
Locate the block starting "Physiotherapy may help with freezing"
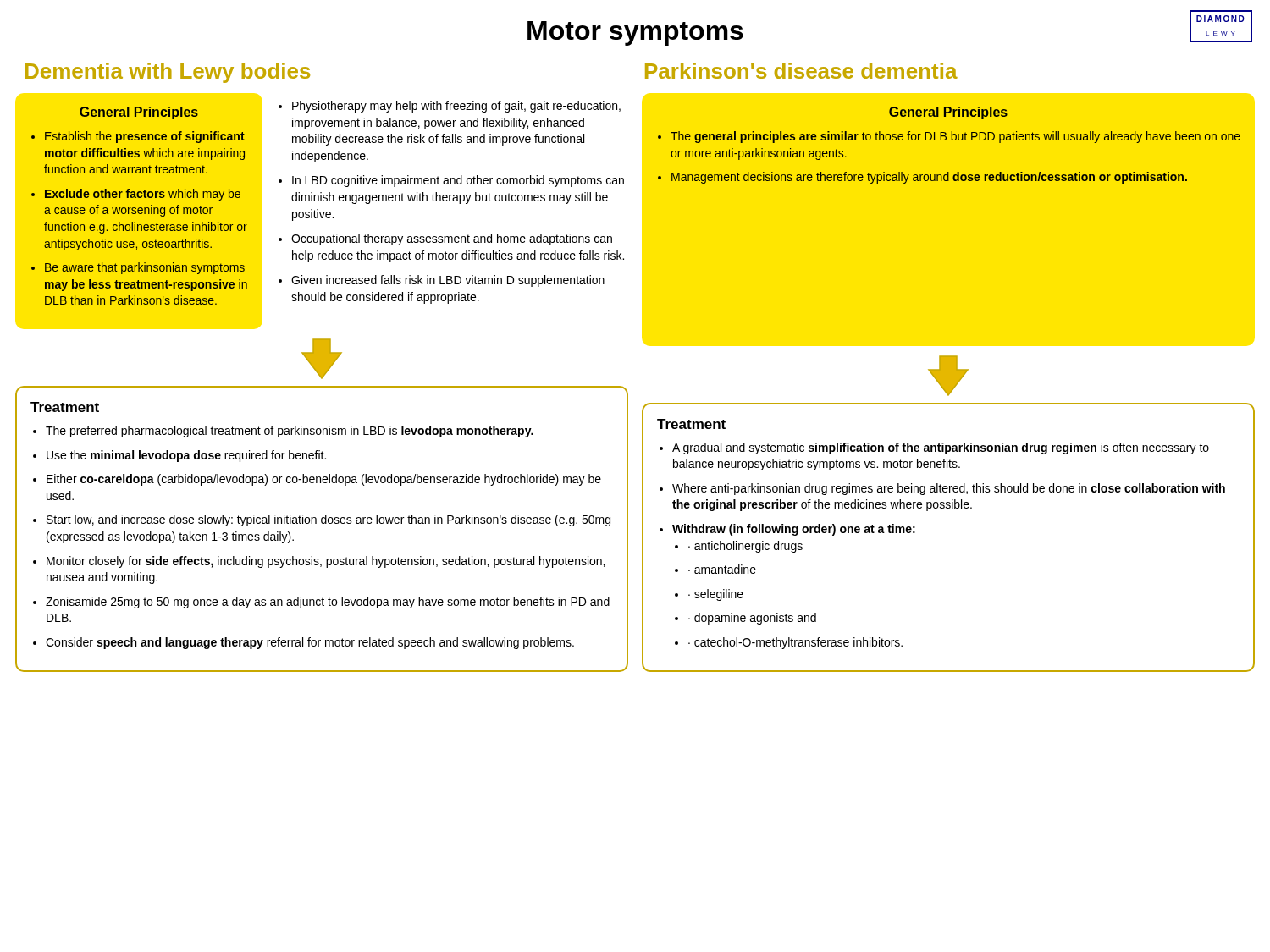[x=453, y=202]
